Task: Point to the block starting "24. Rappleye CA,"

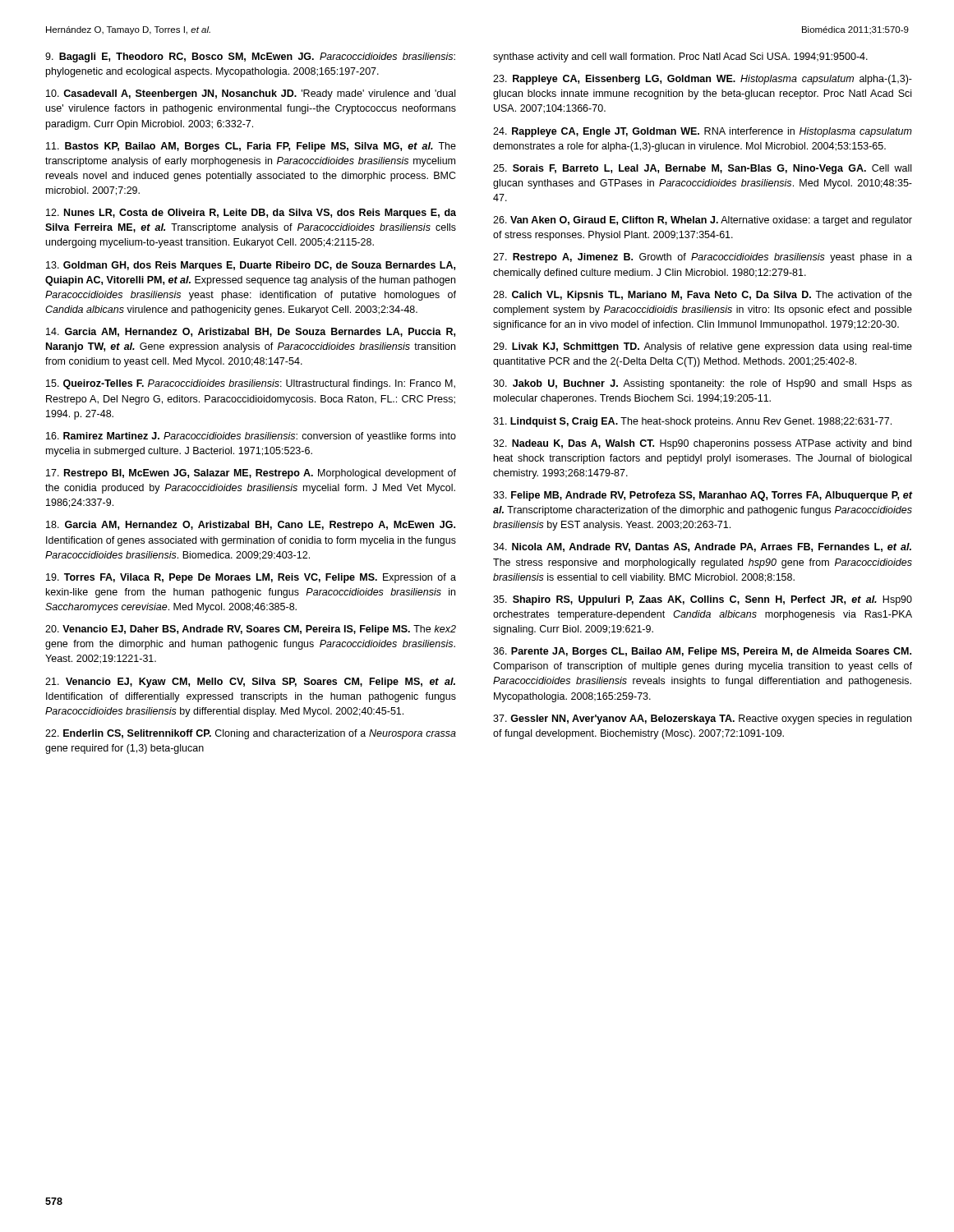Action: (x=703, y=138)
